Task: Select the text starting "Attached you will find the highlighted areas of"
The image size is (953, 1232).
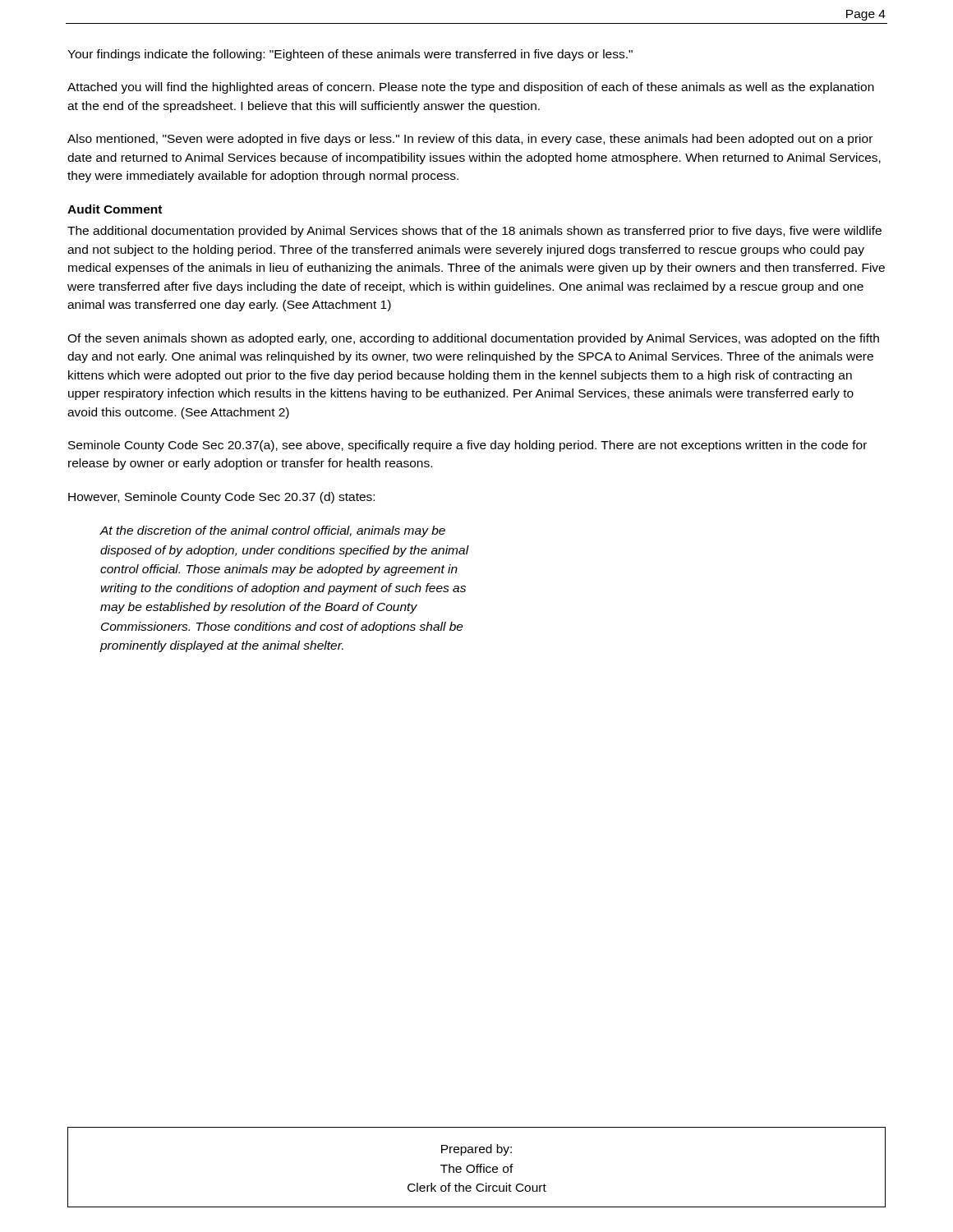Action: (471, 96)
